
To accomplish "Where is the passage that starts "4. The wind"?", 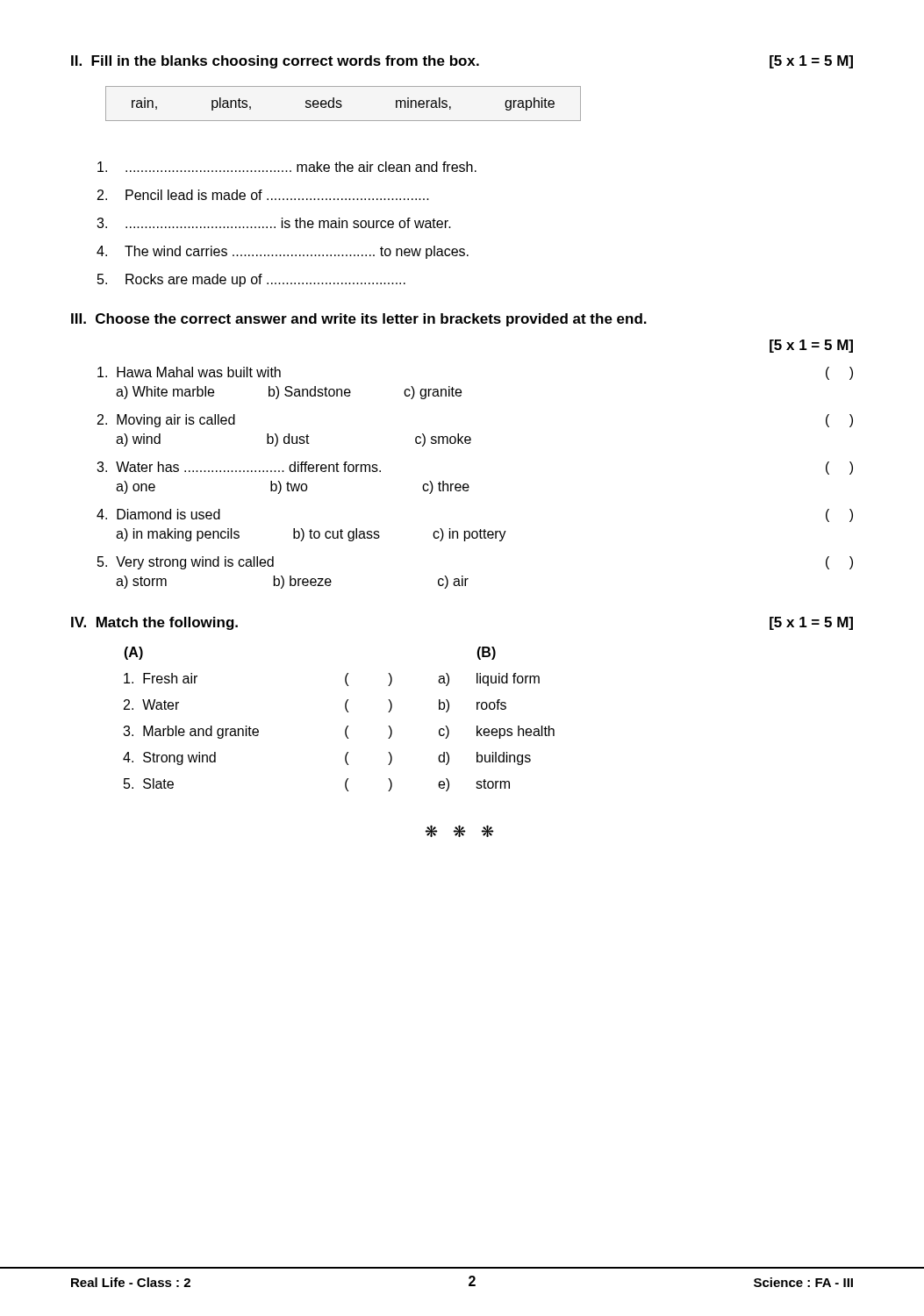I will 283,252.
